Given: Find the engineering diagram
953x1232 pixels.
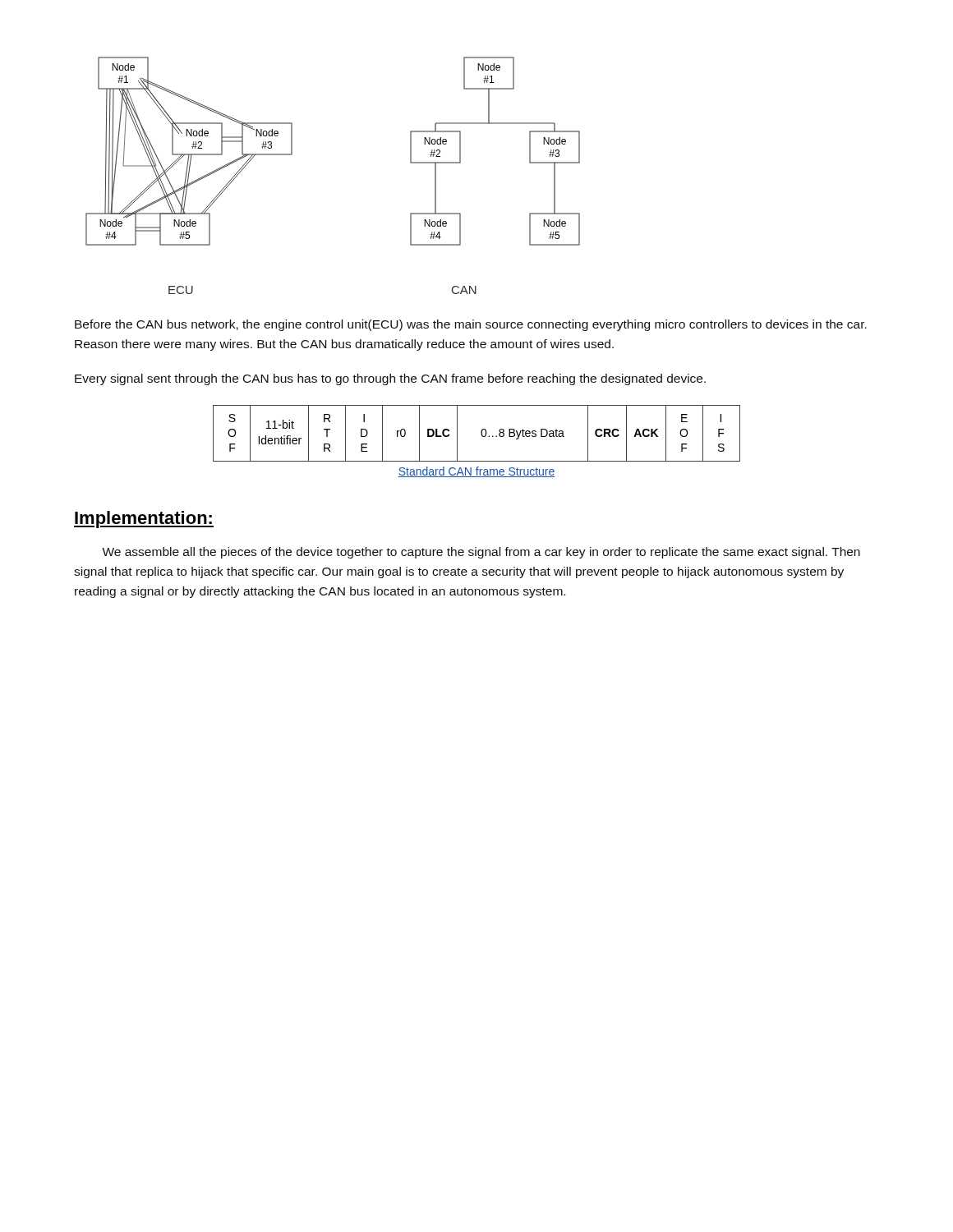Looking at the screenshot, I should click(476, 173).
